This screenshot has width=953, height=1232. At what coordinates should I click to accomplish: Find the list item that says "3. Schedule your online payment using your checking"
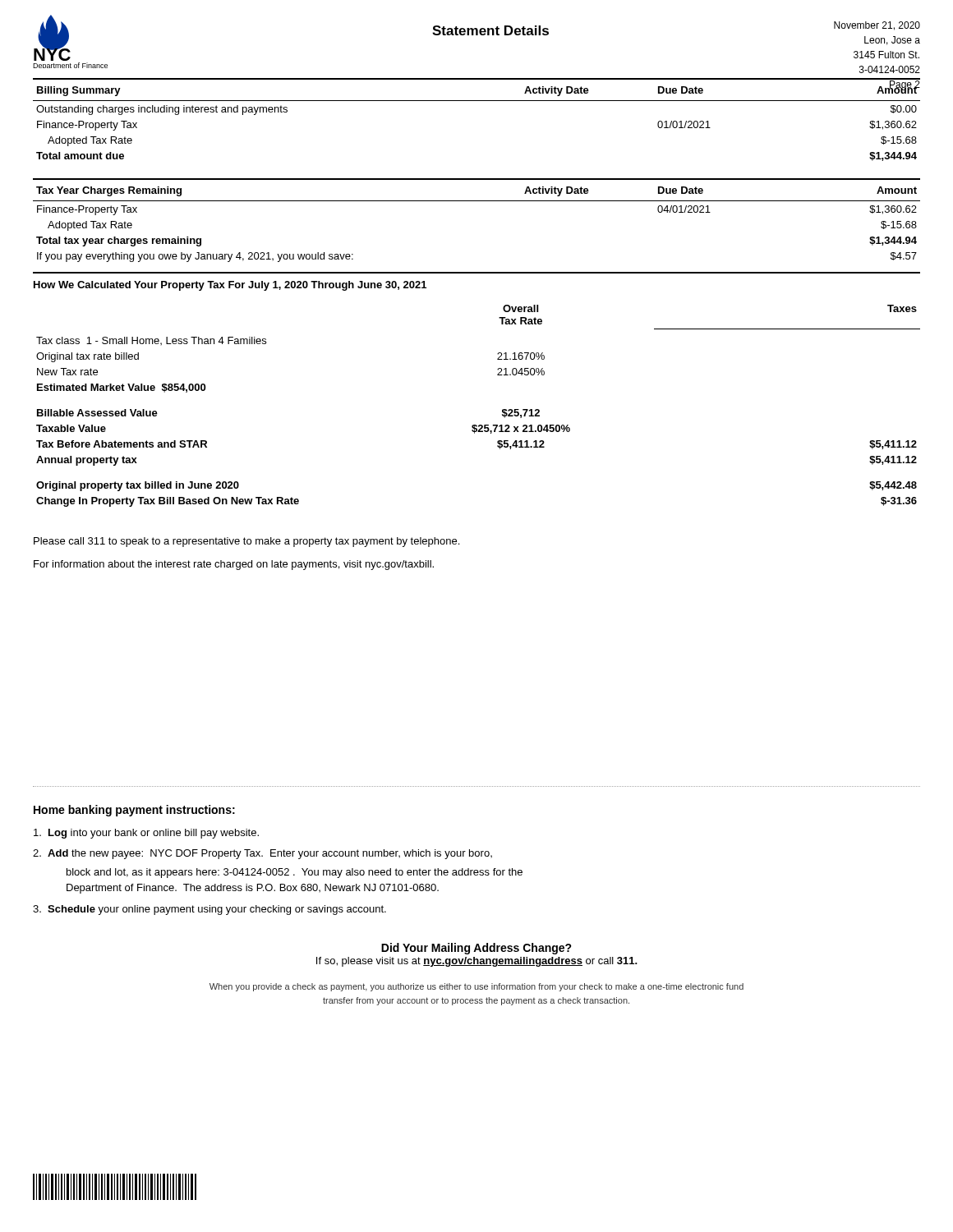[210, 908]
